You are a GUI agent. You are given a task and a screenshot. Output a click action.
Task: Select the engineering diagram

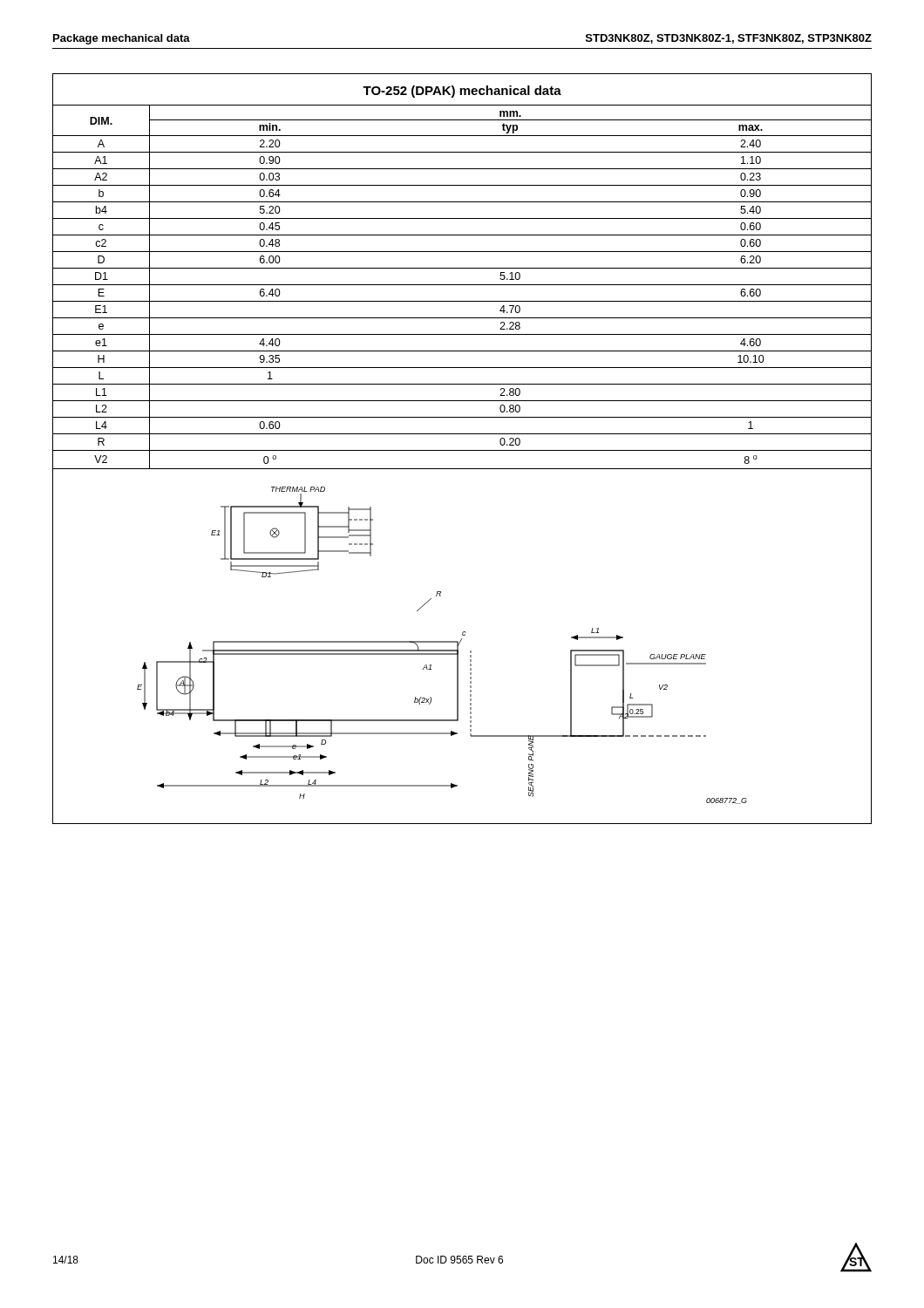pyautogui.click(x=462, y=647)
